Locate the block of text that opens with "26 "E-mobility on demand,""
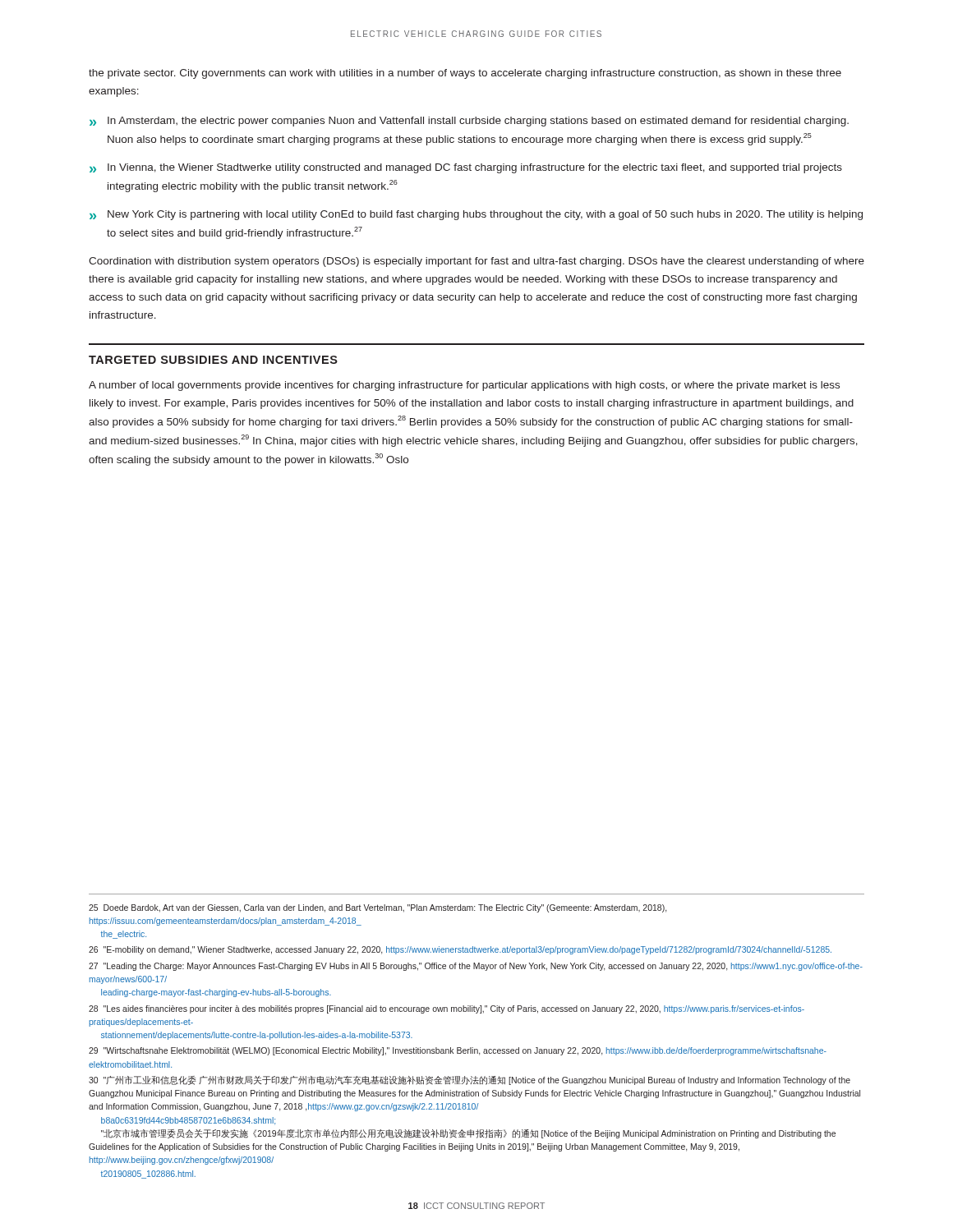 (460, 950)
